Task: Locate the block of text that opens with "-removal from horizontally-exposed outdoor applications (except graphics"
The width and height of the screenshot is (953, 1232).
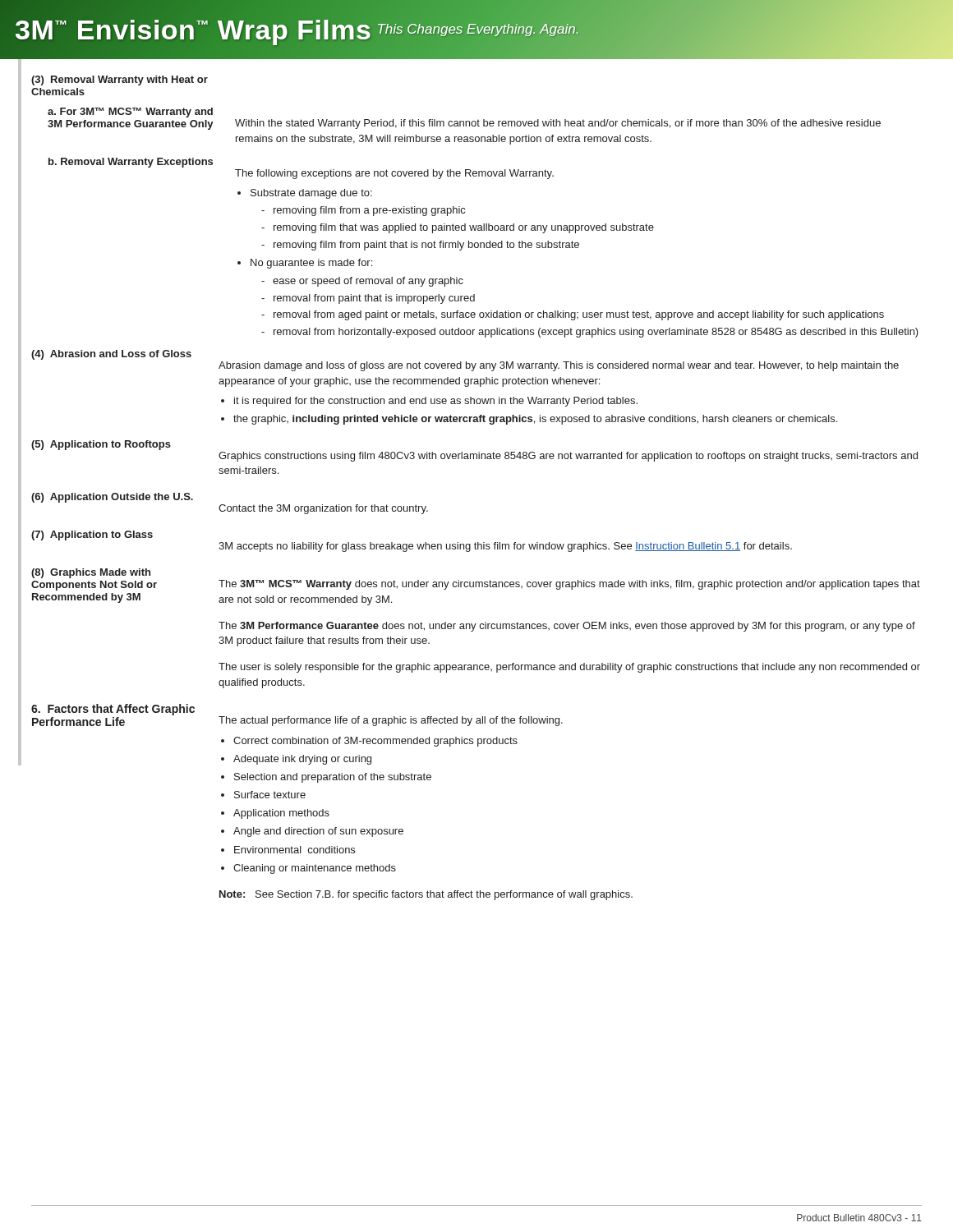Action: click(590, 332)
